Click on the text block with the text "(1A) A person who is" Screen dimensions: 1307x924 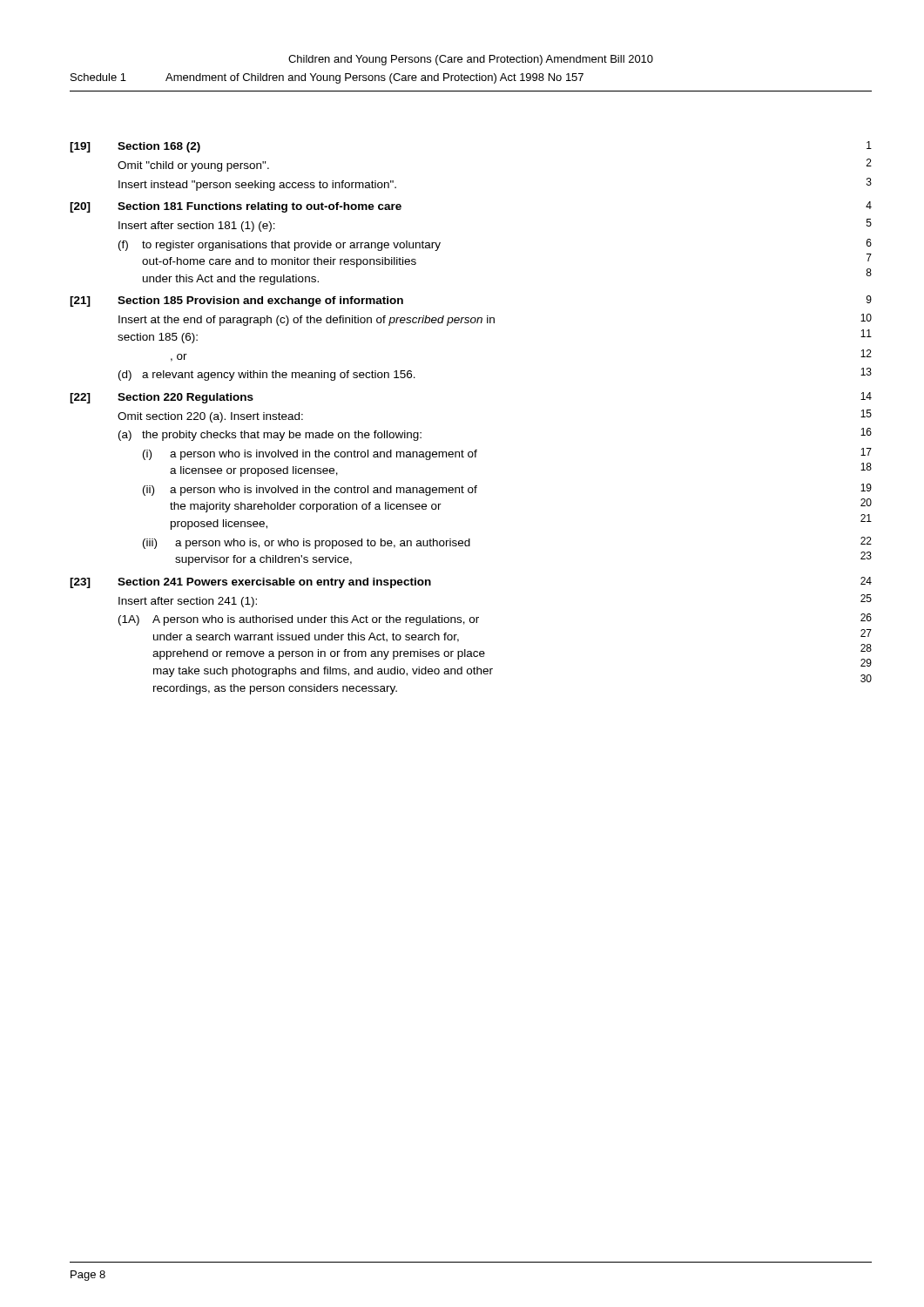coord(305,654)
